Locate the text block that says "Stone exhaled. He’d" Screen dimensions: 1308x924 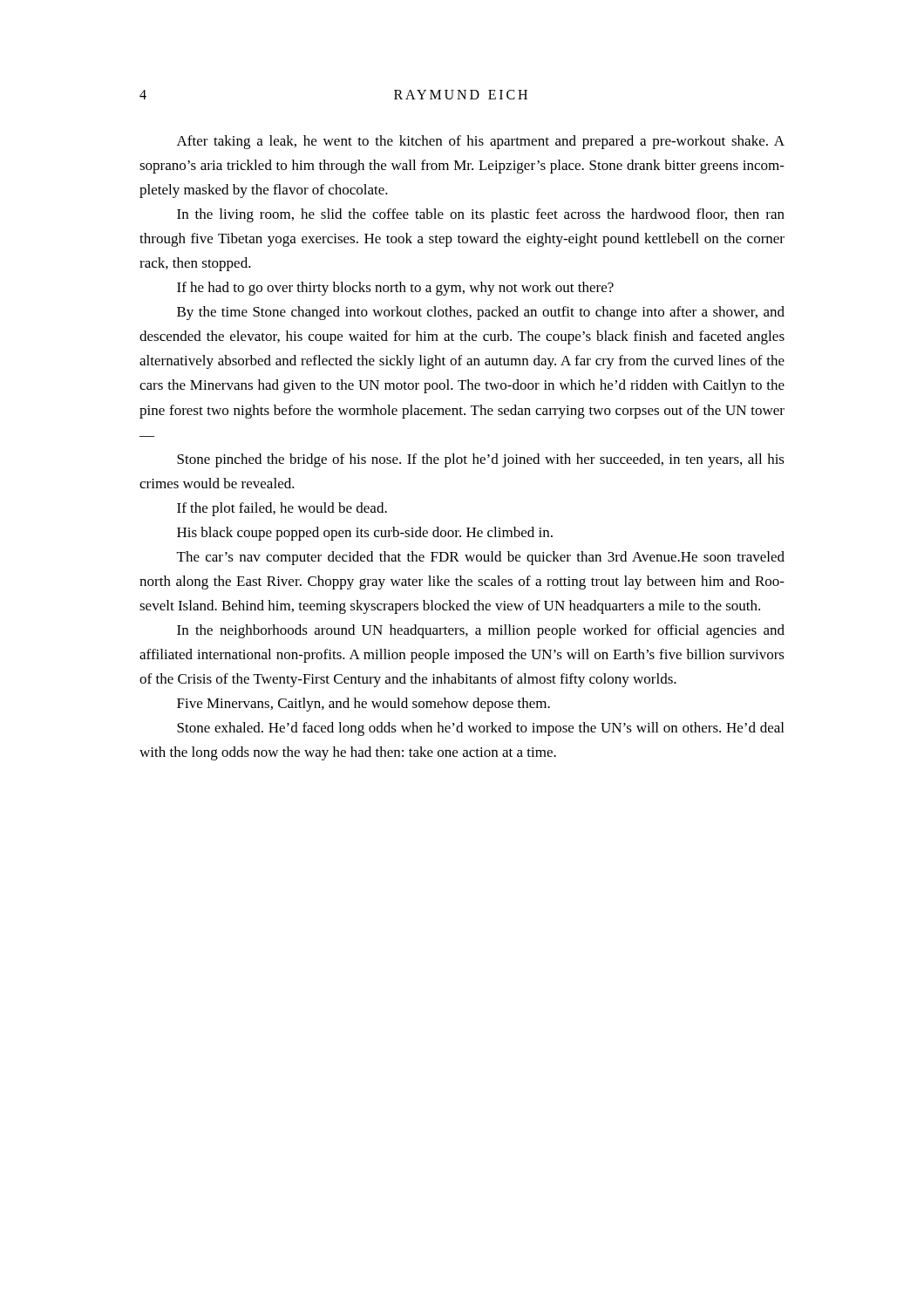[x=462, y=740]
